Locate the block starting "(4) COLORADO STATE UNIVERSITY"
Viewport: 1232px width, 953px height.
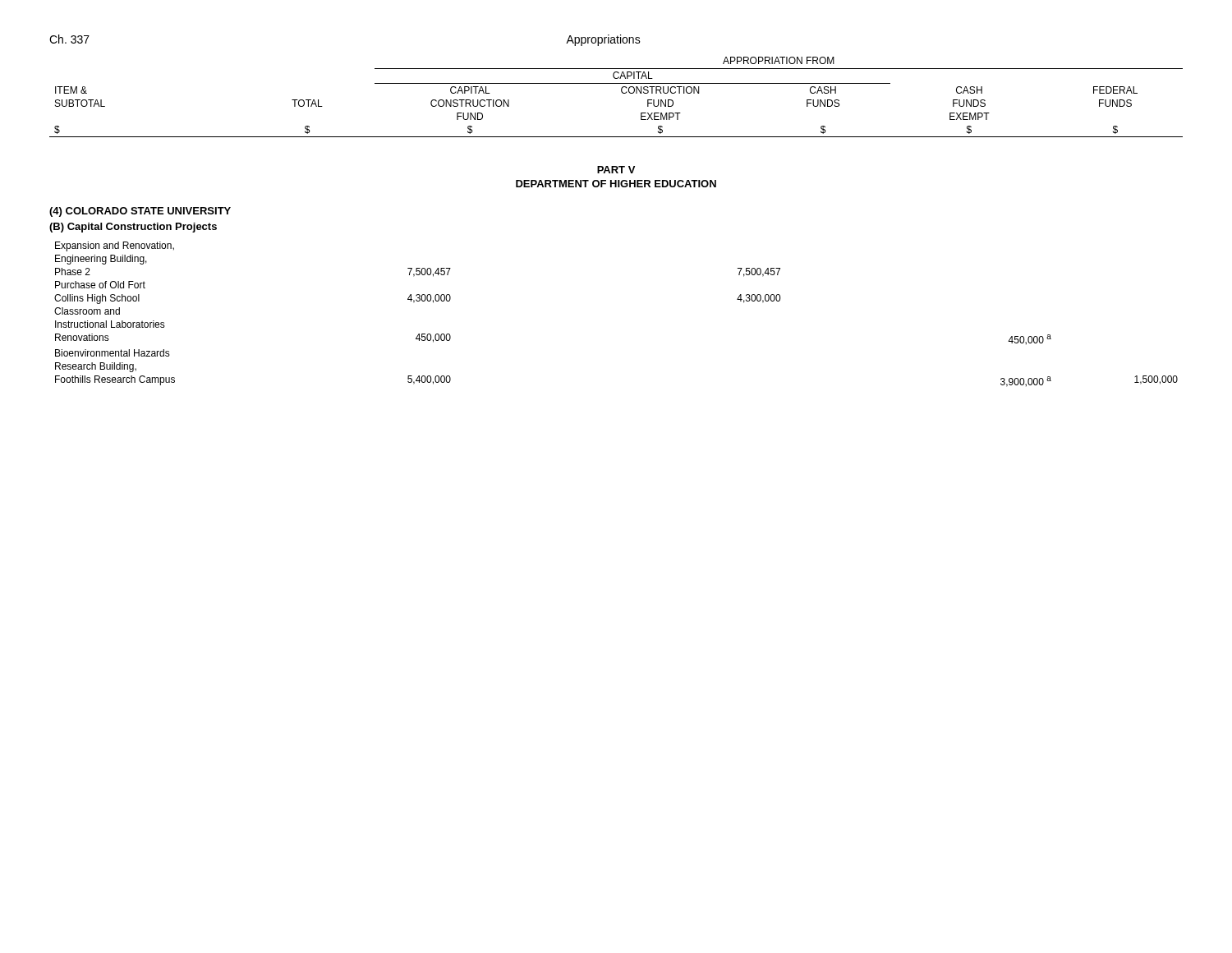click(x=140, y=211)
